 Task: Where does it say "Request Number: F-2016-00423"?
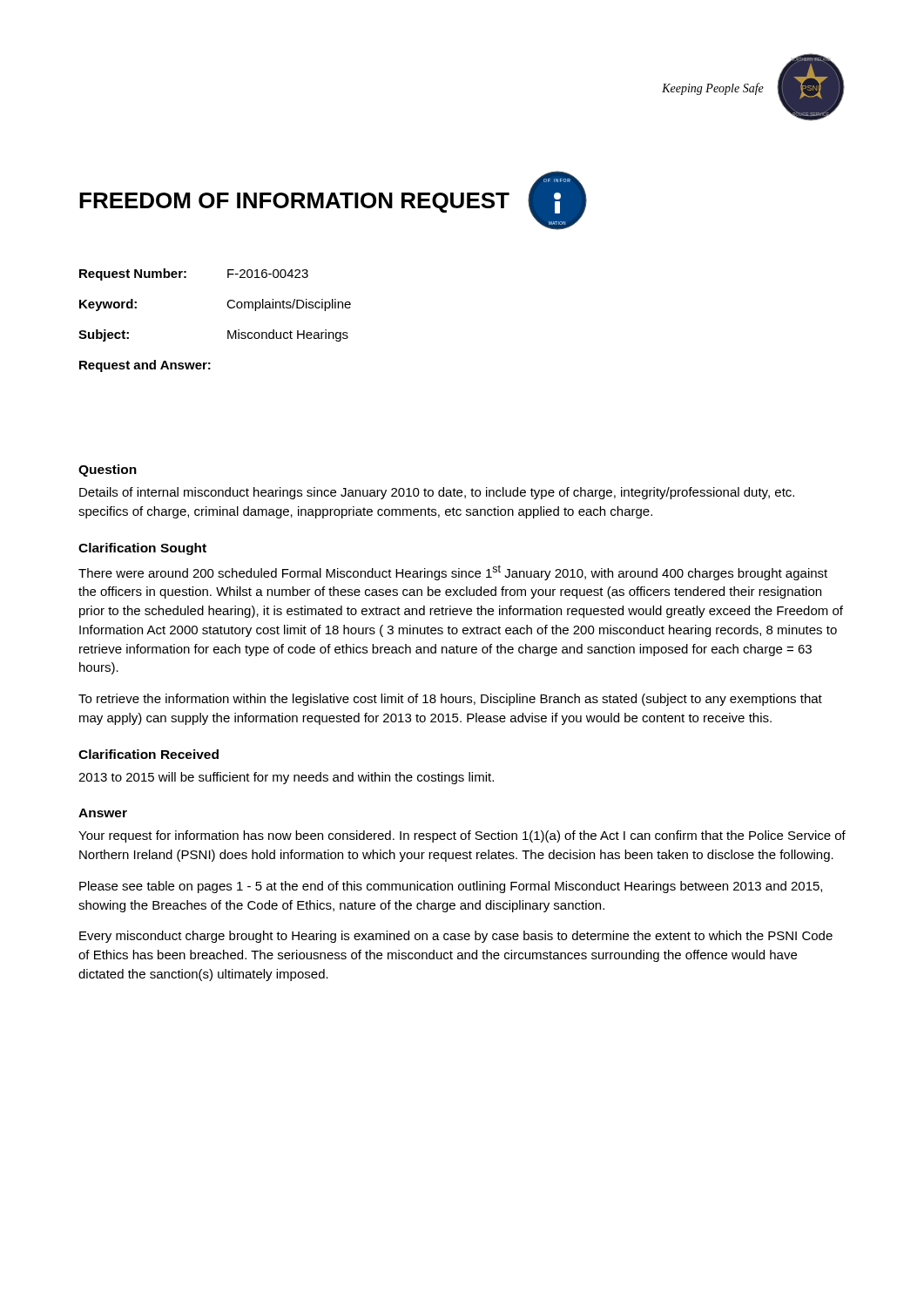coord(138,274)
